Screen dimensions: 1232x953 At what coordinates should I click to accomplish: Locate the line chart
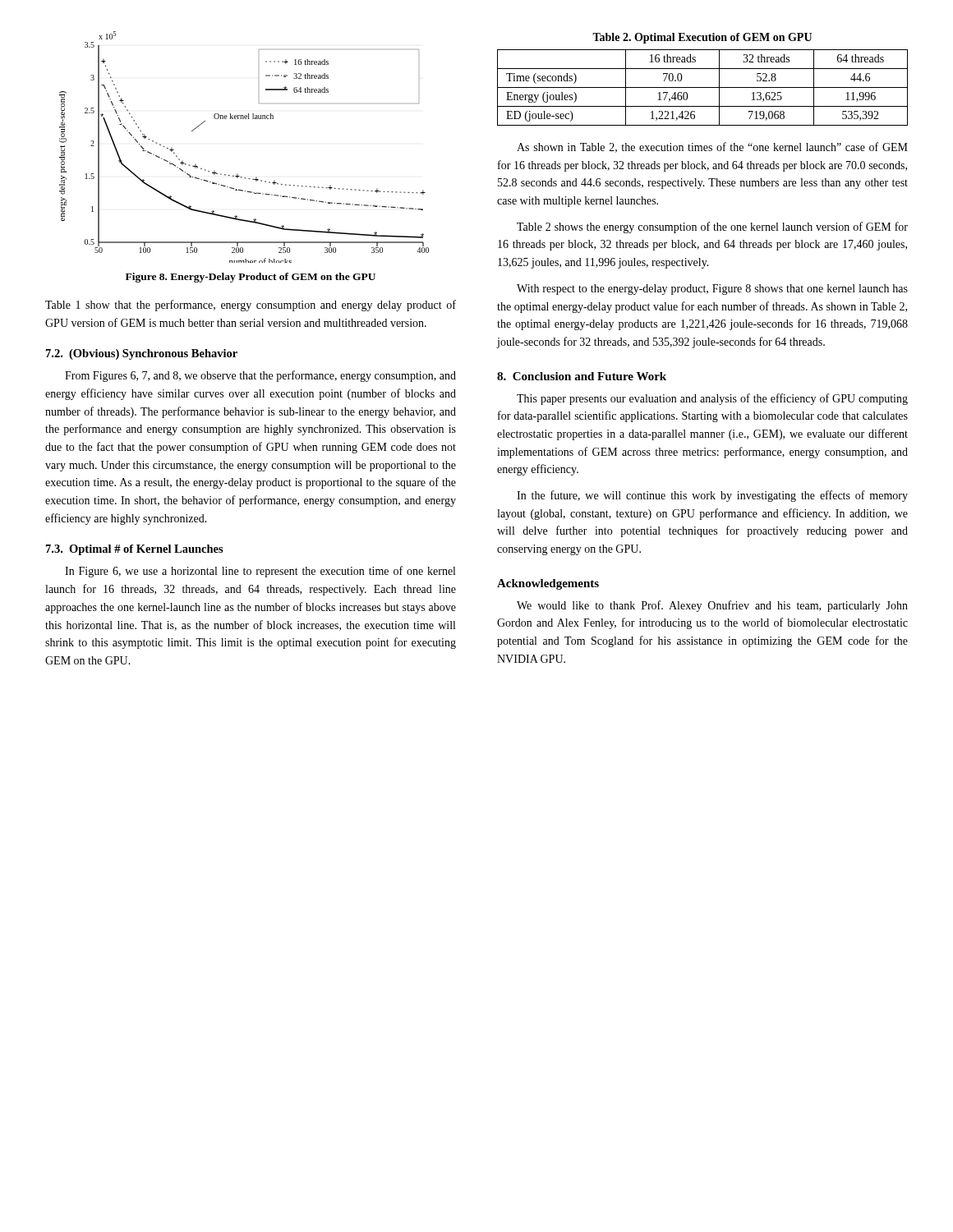point(251,144)
